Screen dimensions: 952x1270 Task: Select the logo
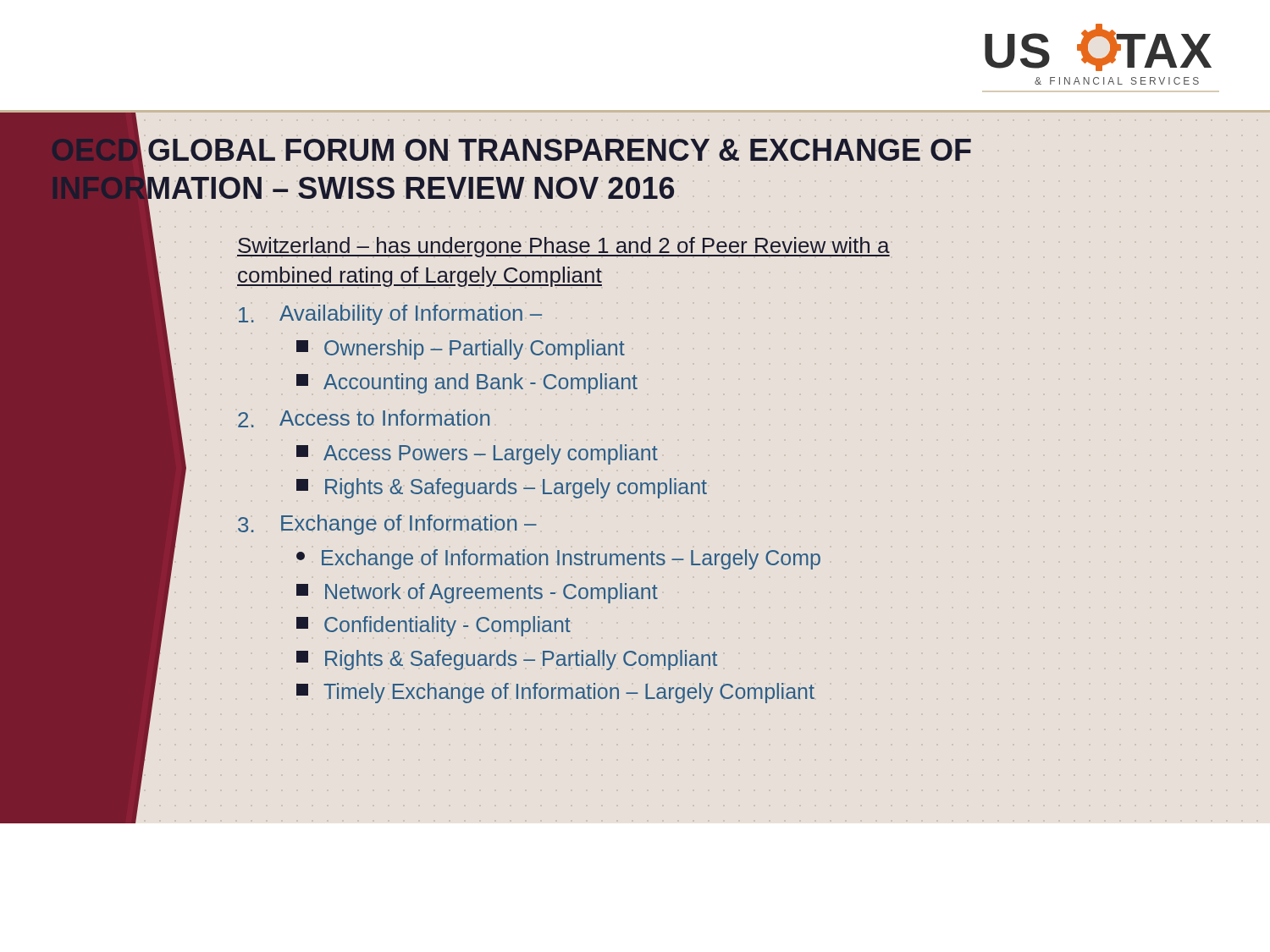[1101, 55]
